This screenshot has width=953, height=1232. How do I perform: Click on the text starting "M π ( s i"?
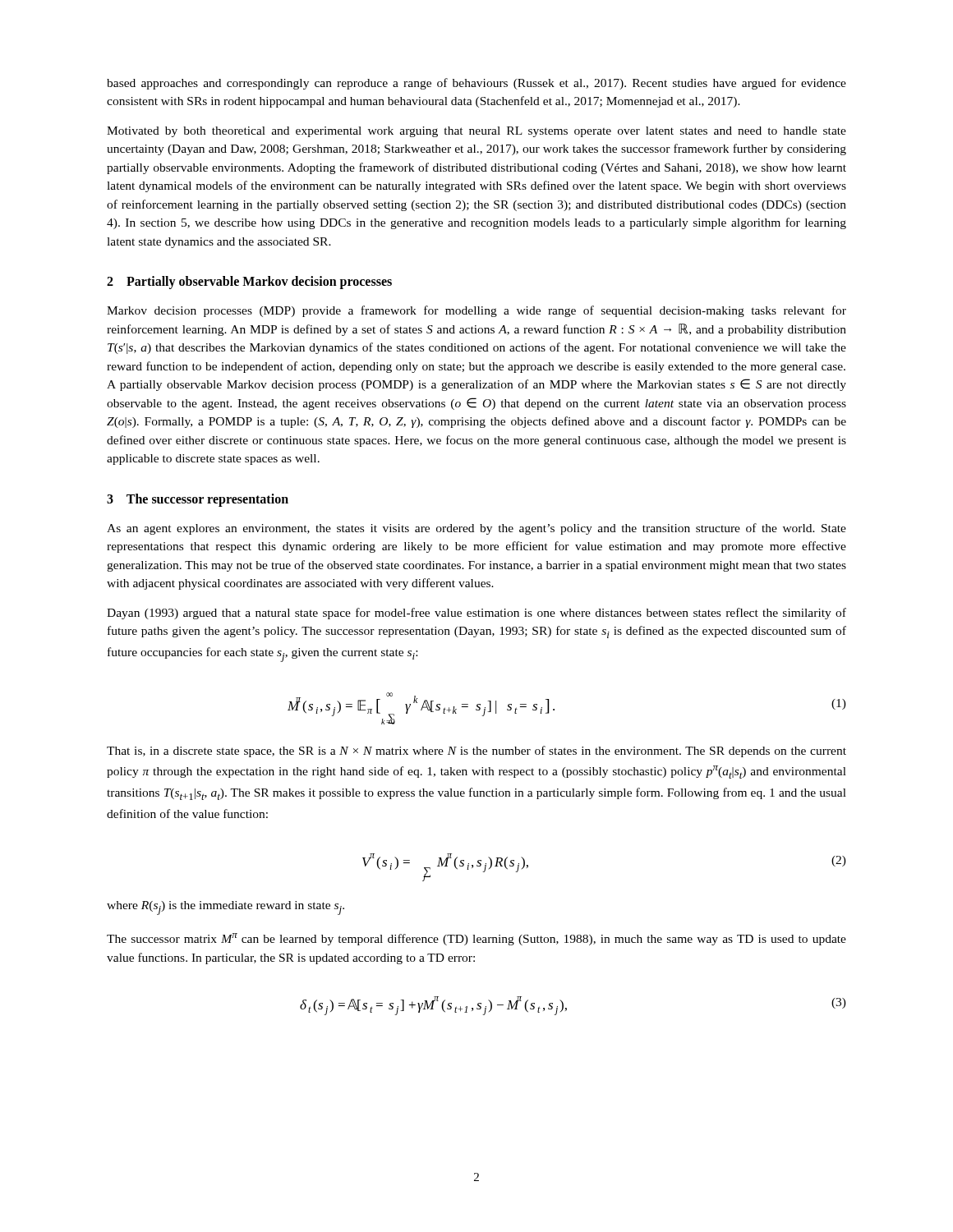coord(567,703)
